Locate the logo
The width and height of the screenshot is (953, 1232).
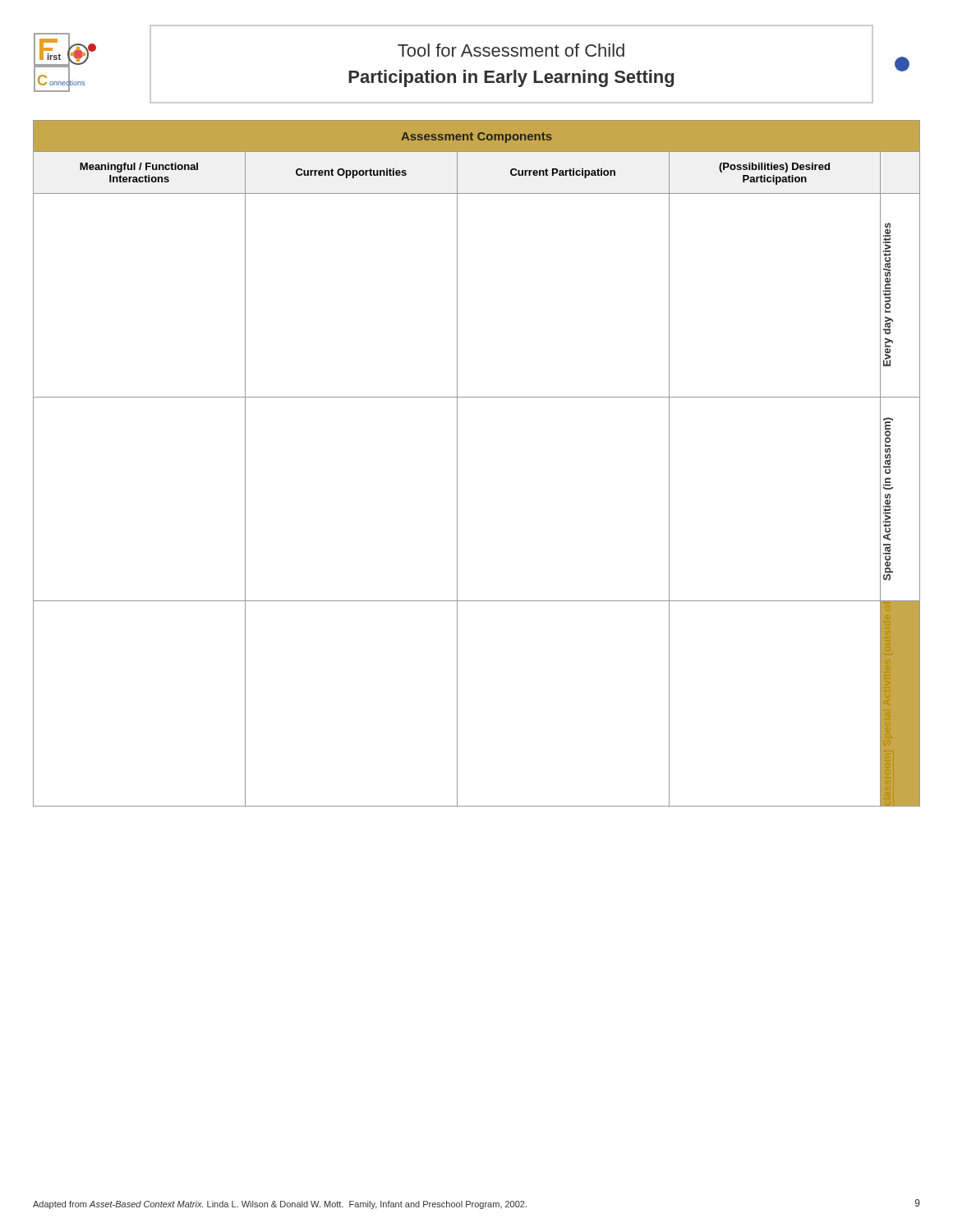[x=86, y=64]
